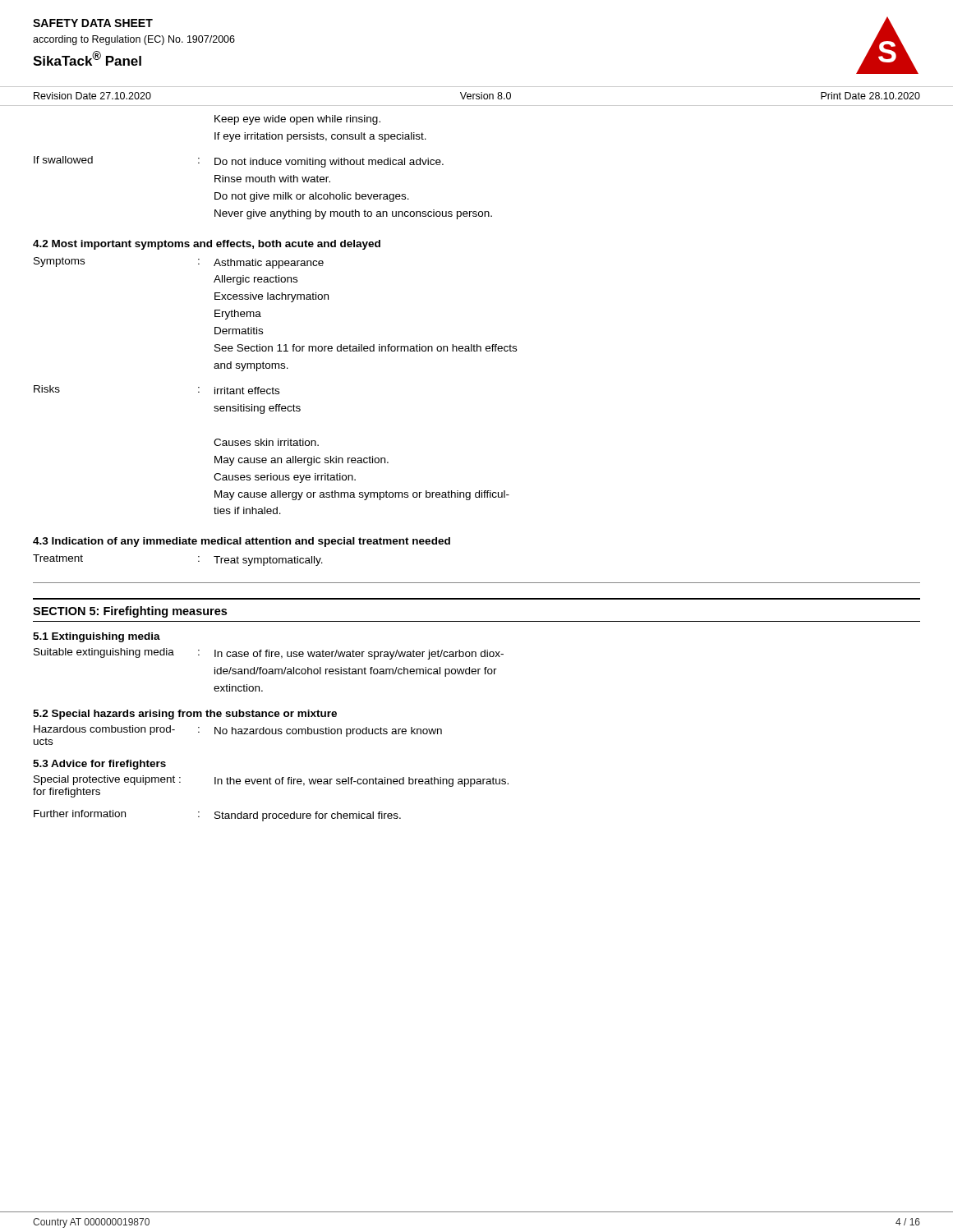Select the passage starting "Suitable extinguishing media : In case of"
This screenshot has width=953, height=1232.
pos(476,672)
